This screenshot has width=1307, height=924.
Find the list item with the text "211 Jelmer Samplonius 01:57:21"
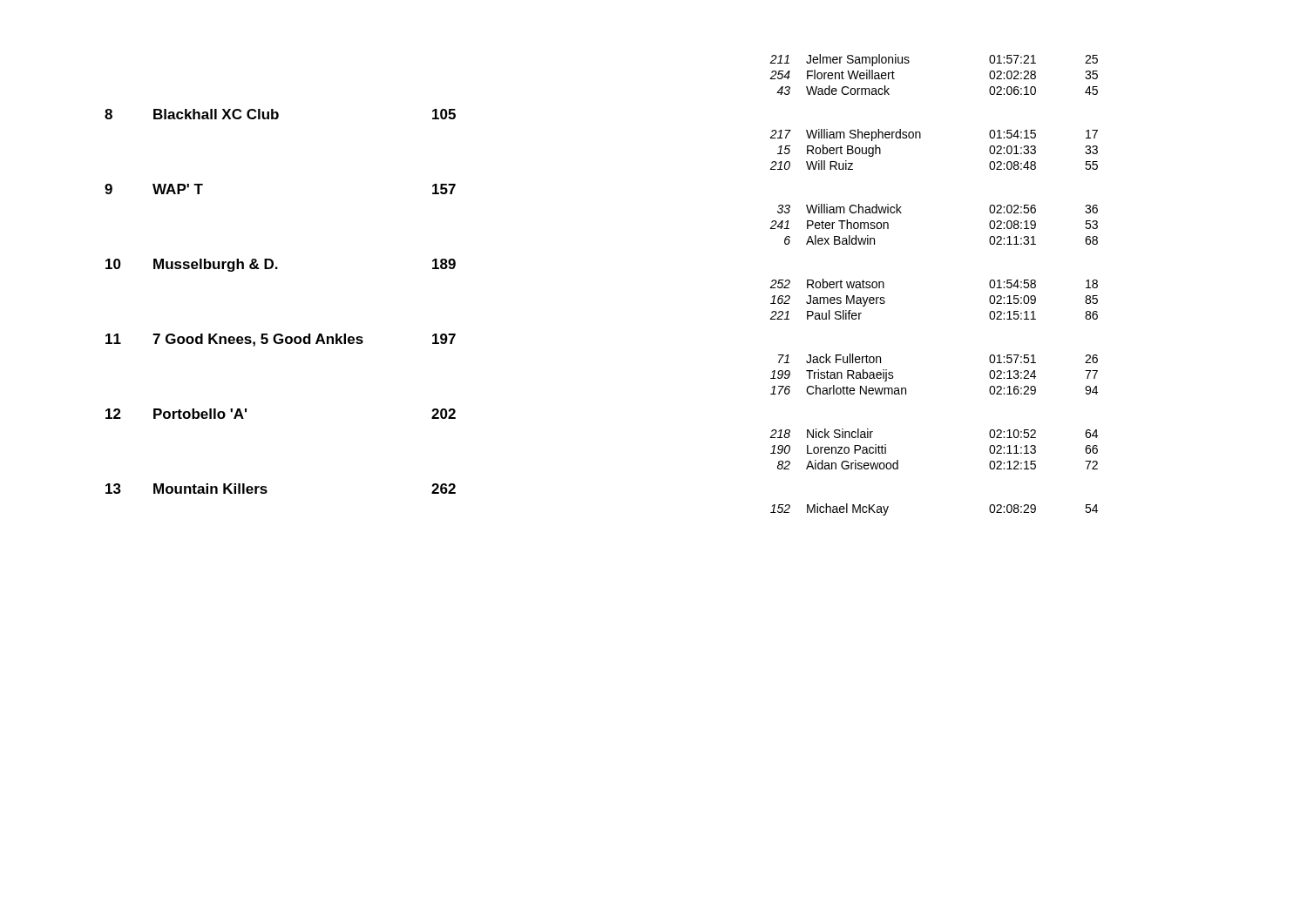tap(858, 60)
